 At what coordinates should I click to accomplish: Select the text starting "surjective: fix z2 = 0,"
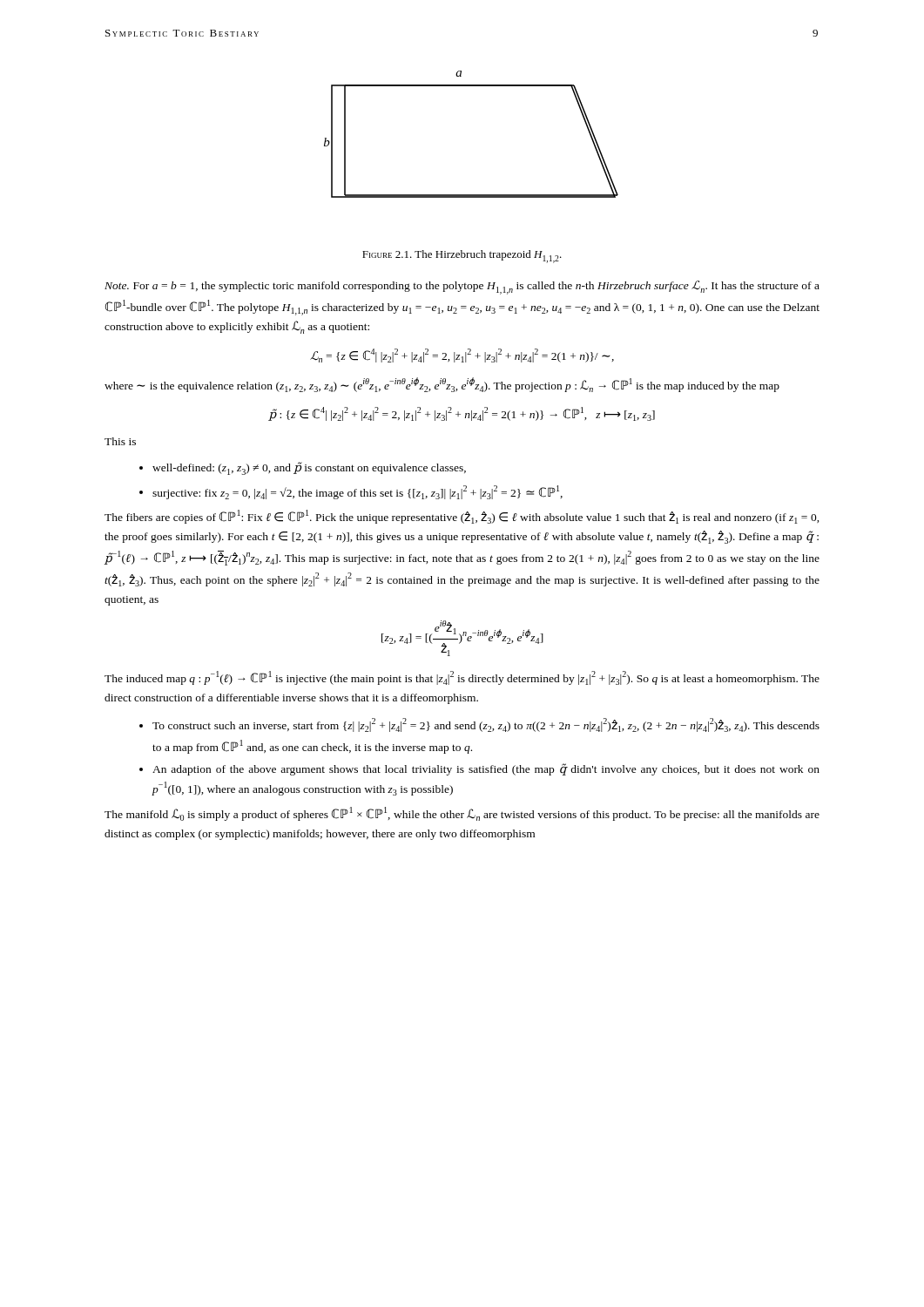358,492
